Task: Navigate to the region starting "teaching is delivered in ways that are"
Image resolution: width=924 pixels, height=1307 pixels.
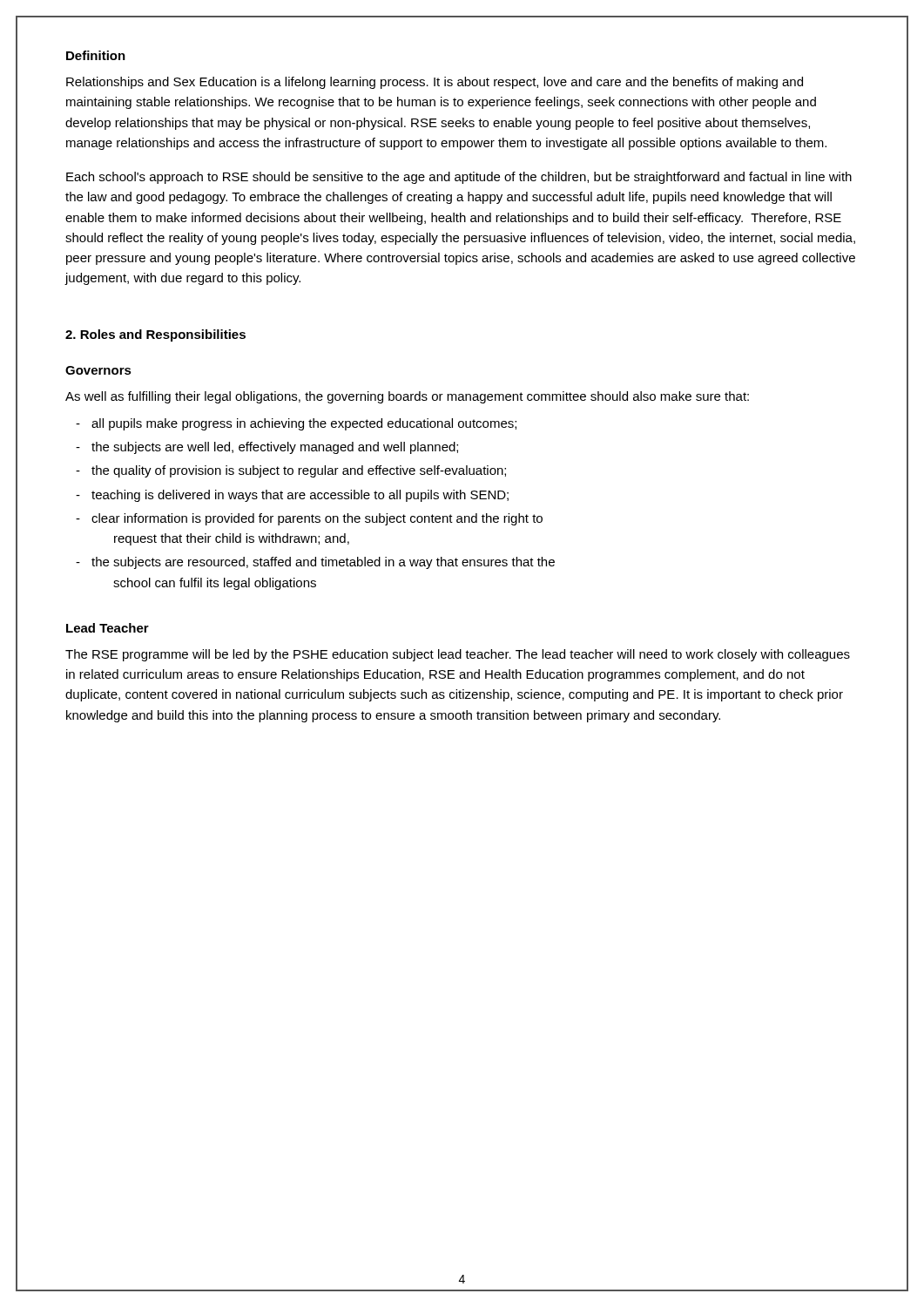Action: coord(301,494)
